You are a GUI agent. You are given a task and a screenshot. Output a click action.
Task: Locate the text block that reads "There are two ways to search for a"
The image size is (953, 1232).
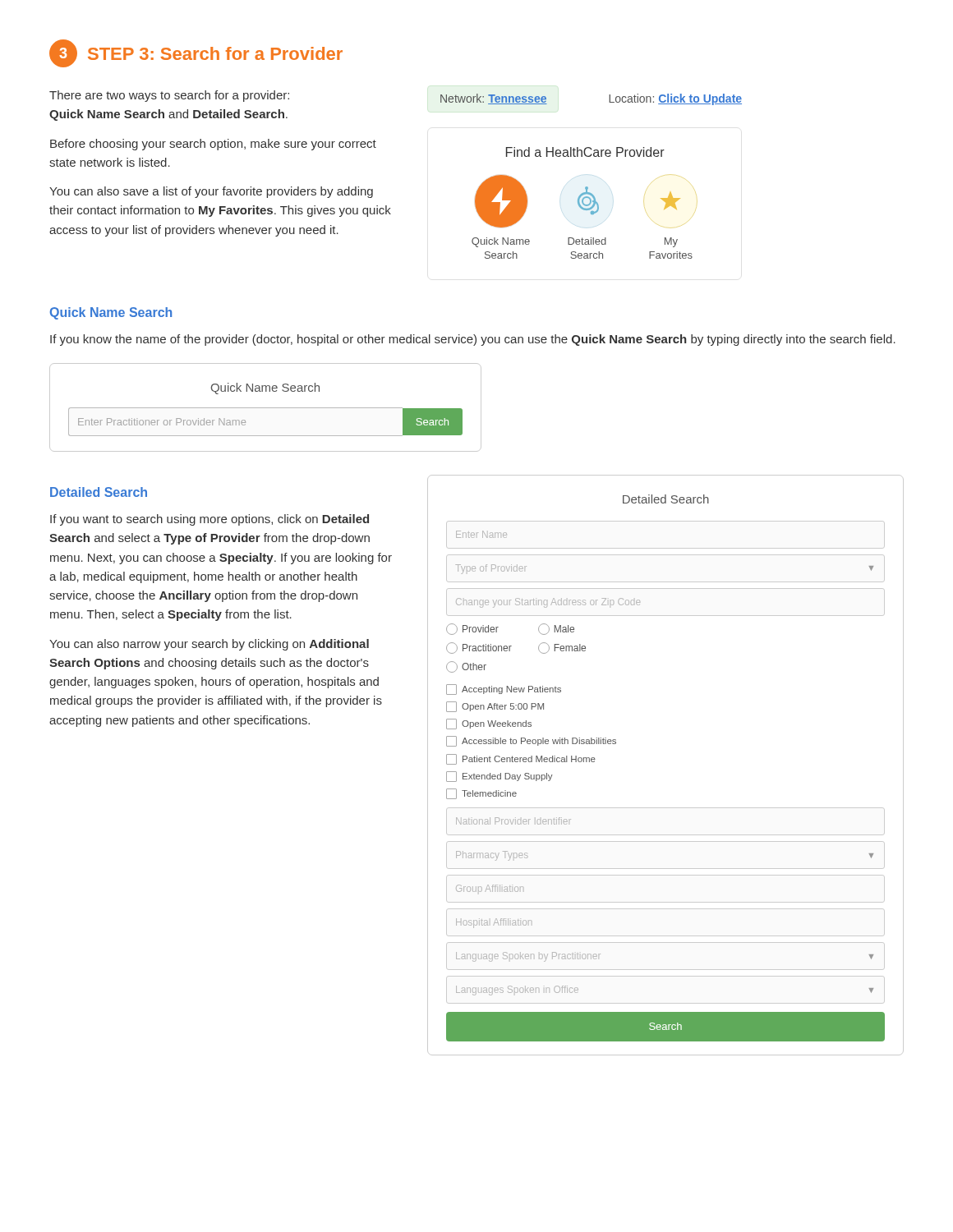170,104
